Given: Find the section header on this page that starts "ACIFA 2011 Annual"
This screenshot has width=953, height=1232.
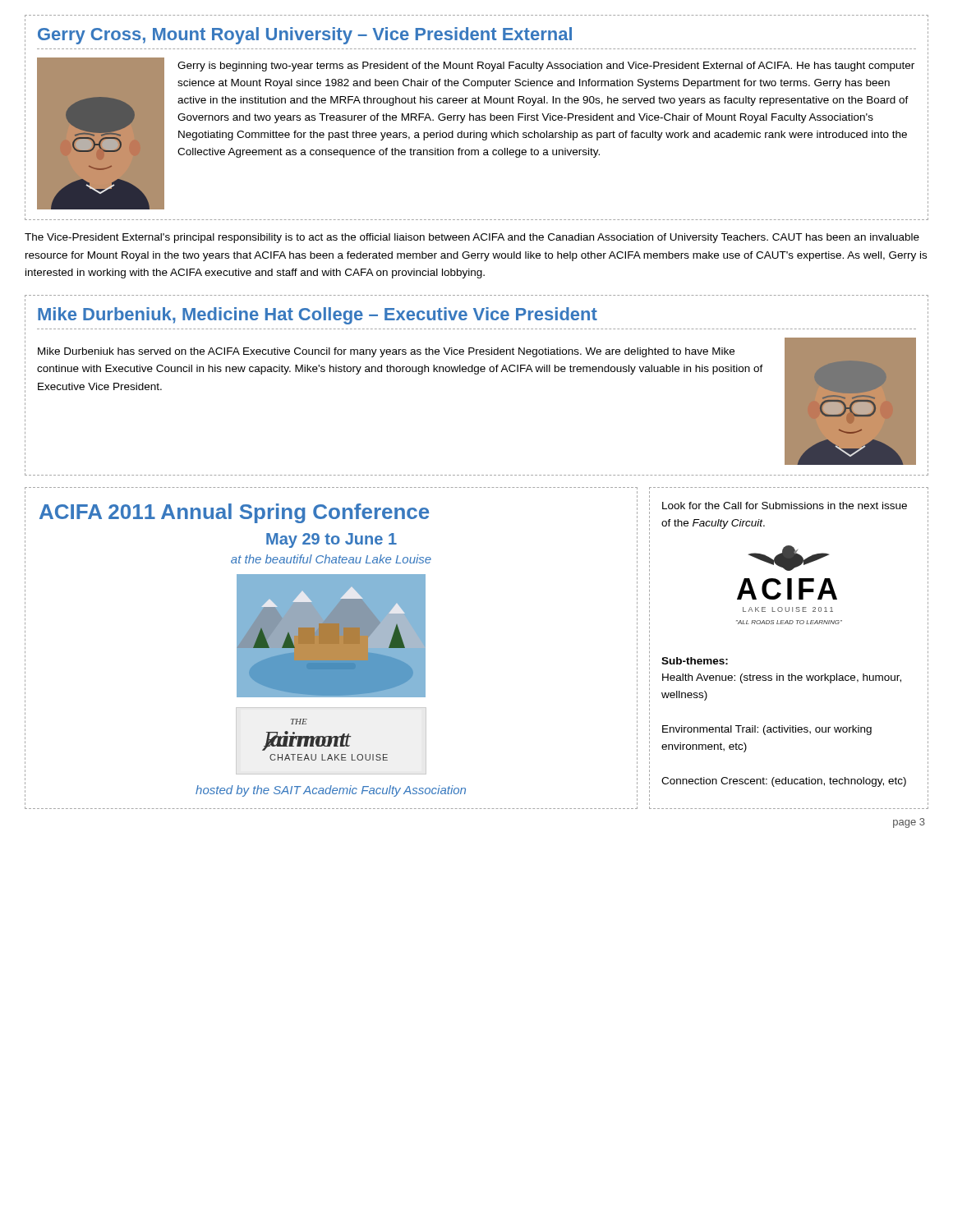Looking at the screenshot, I should click(234, 512).
